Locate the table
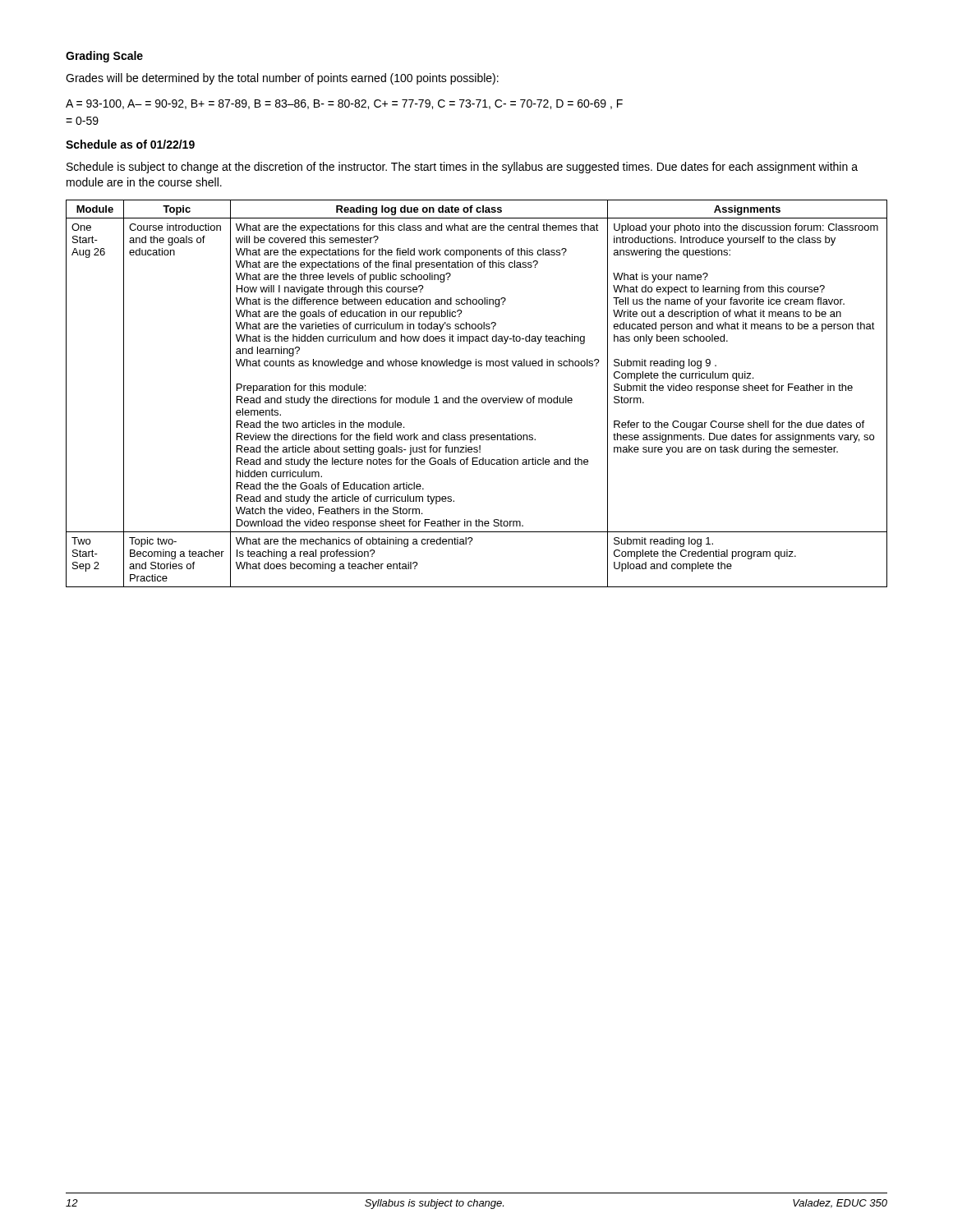 (x=476, y=393)
